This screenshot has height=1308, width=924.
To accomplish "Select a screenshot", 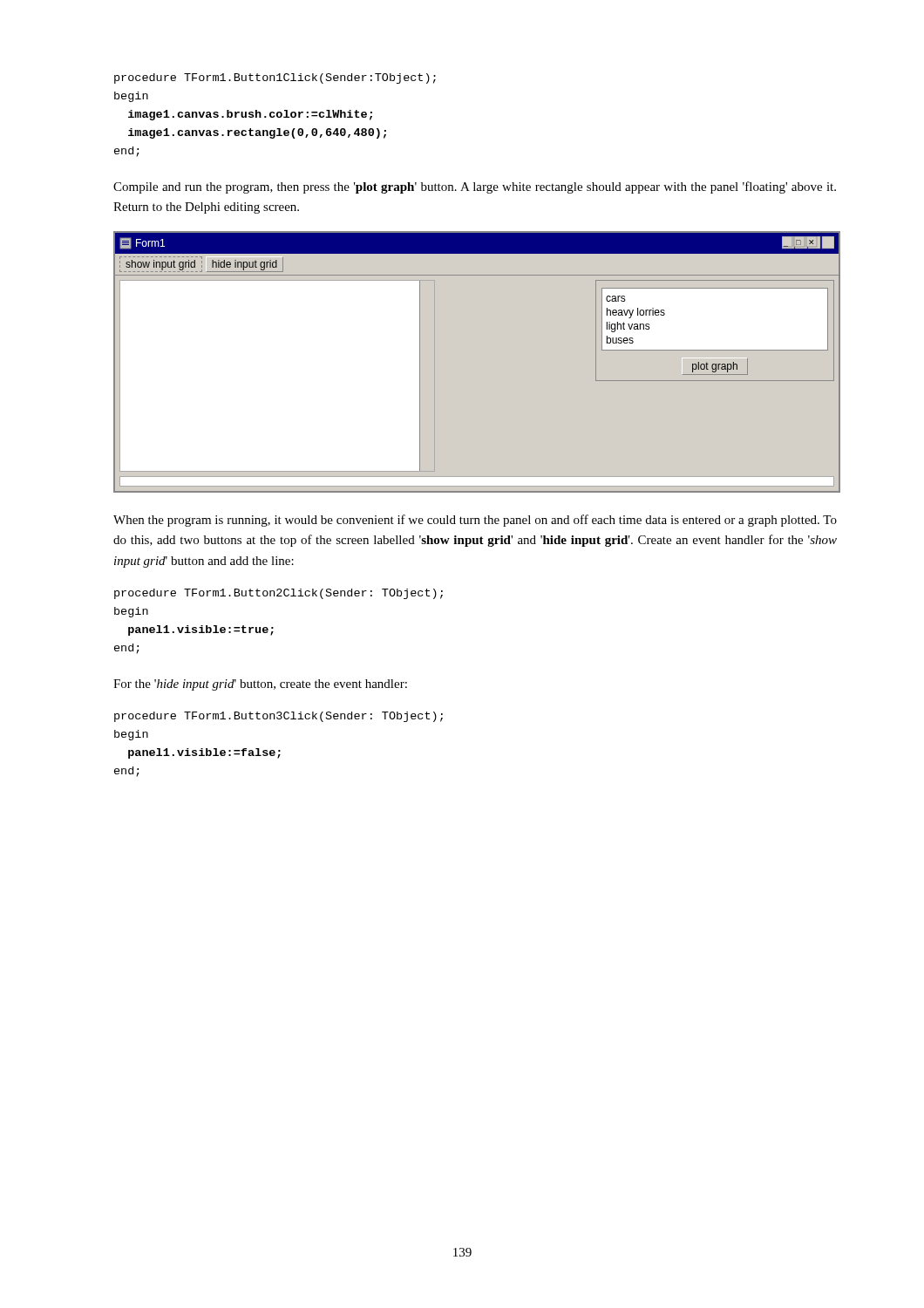I will (x=475, y=362).
